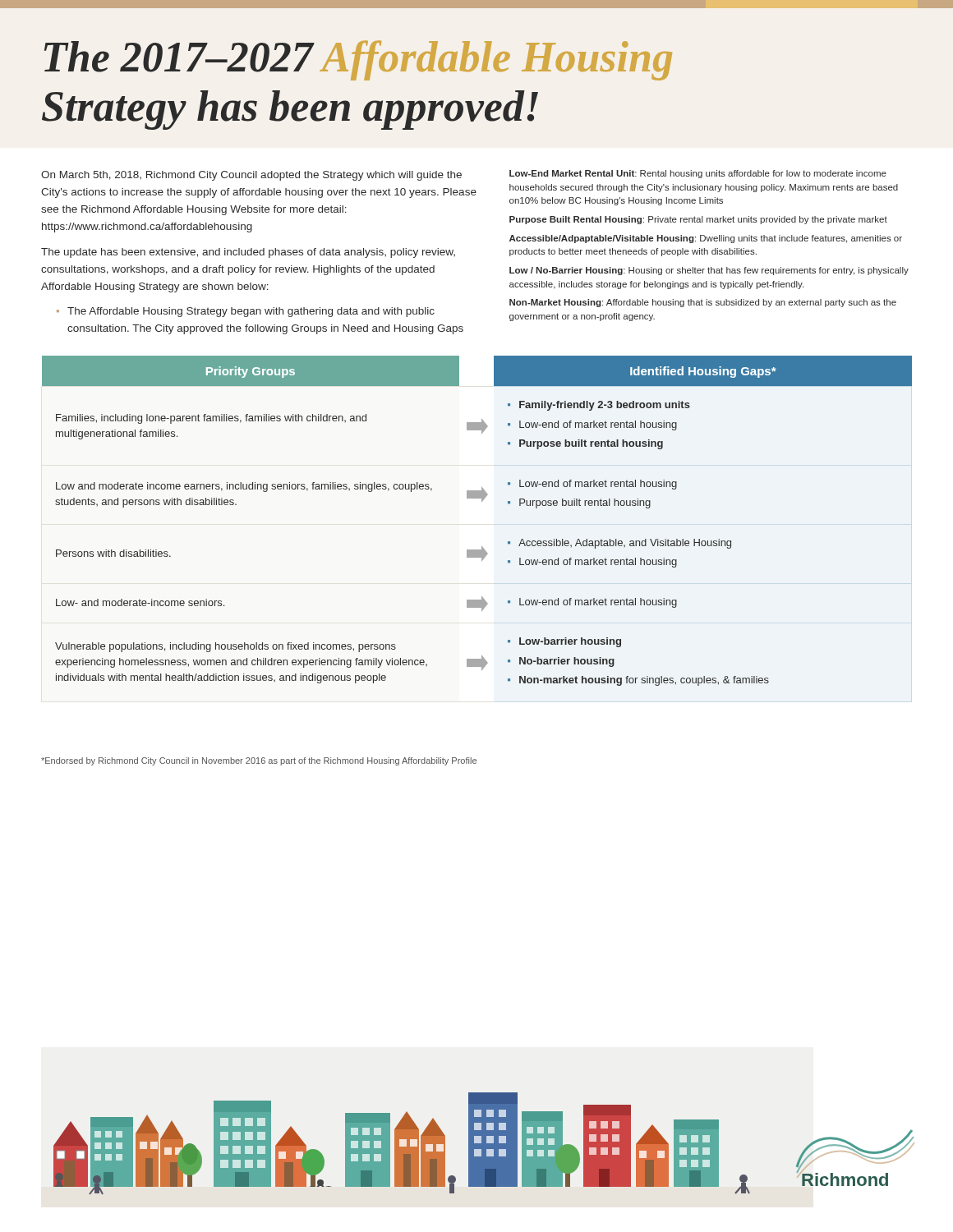Screen dimensions: 1232x953
Task: Click on the table containing "Low-end of market rental"
Action: coord(476,529)
